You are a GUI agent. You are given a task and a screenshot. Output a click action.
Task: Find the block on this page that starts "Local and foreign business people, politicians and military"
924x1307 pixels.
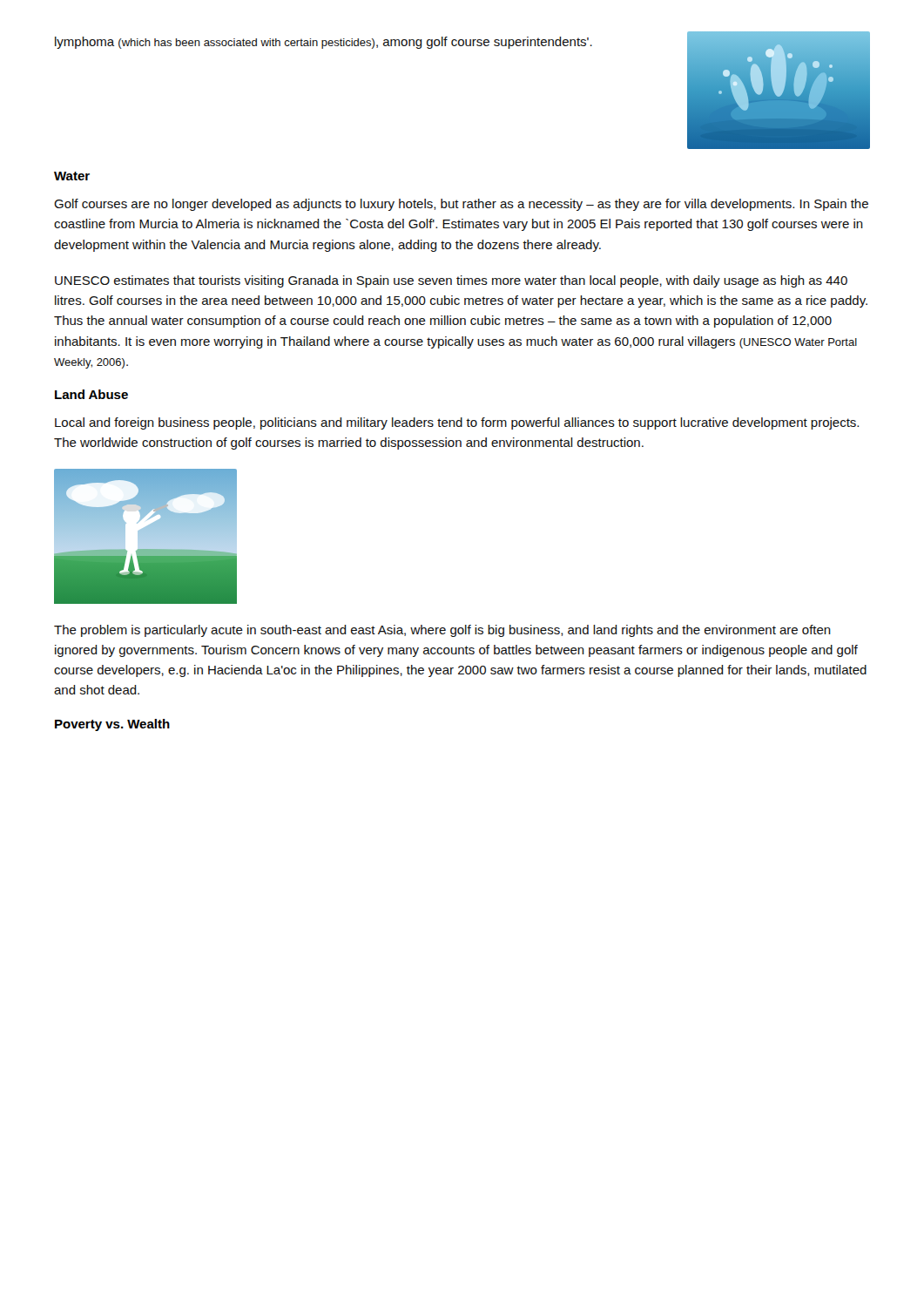457,432
